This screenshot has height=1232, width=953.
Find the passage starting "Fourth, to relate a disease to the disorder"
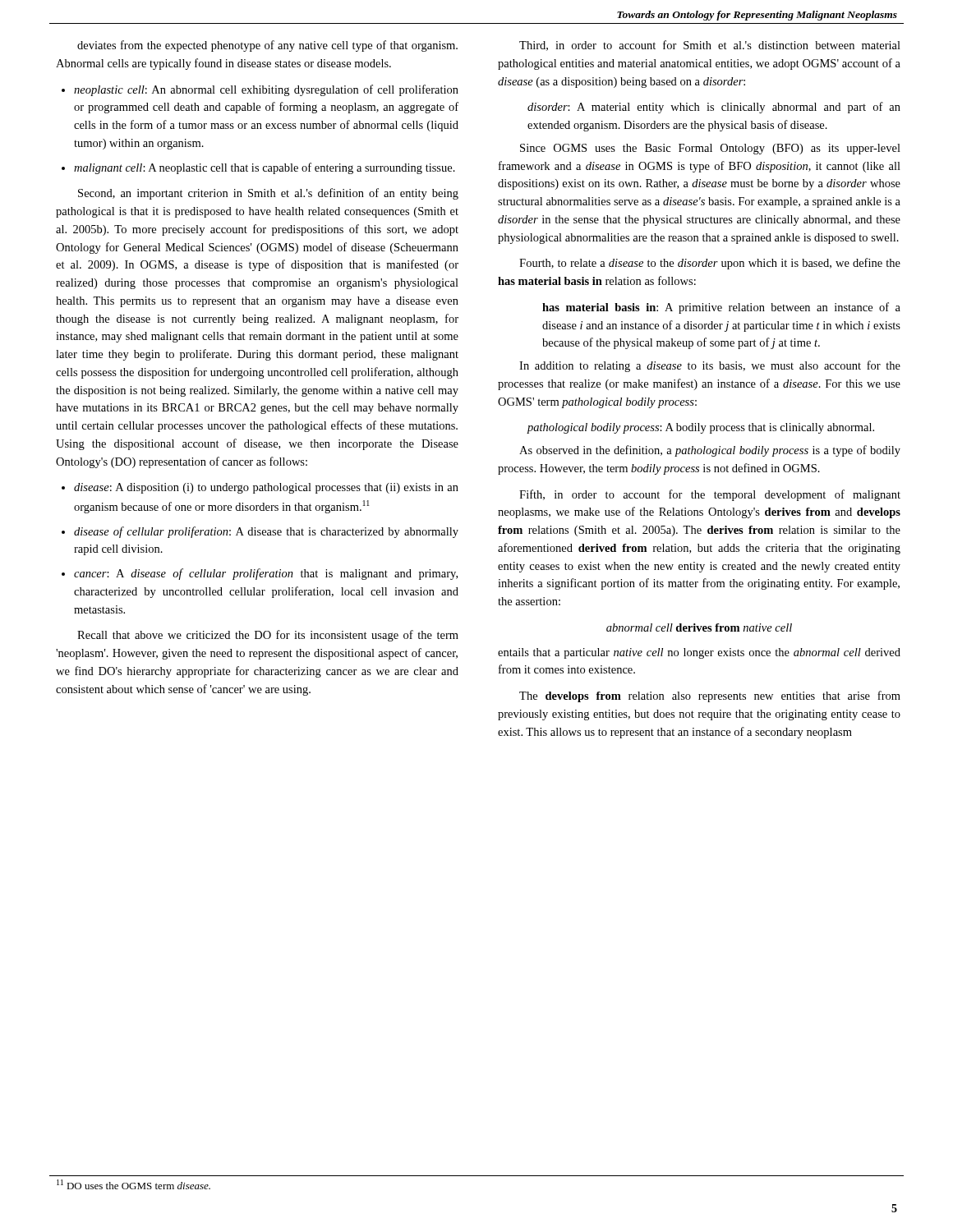699,273
